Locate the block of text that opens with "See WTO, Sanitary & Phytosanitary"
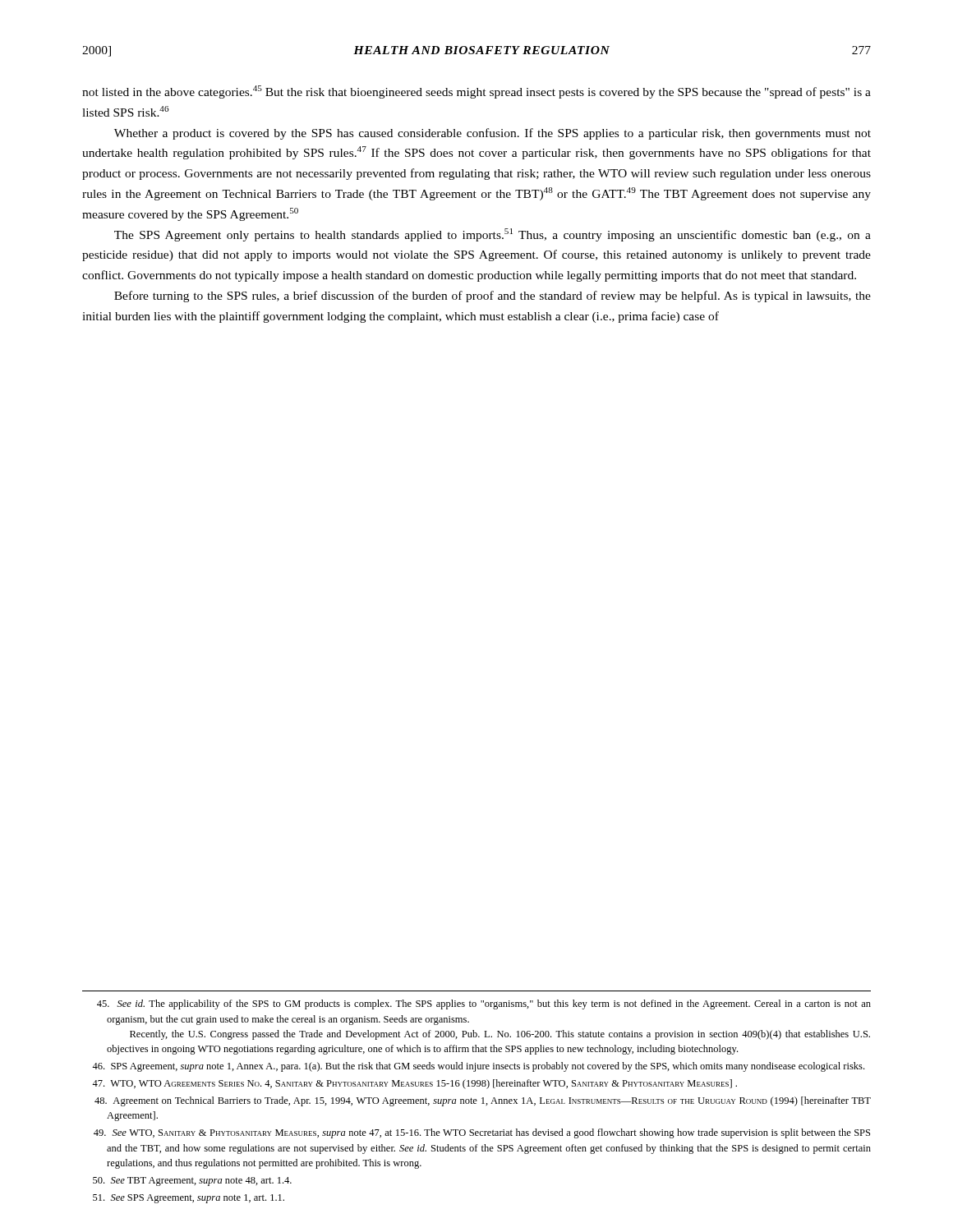 pos(476,1148)
